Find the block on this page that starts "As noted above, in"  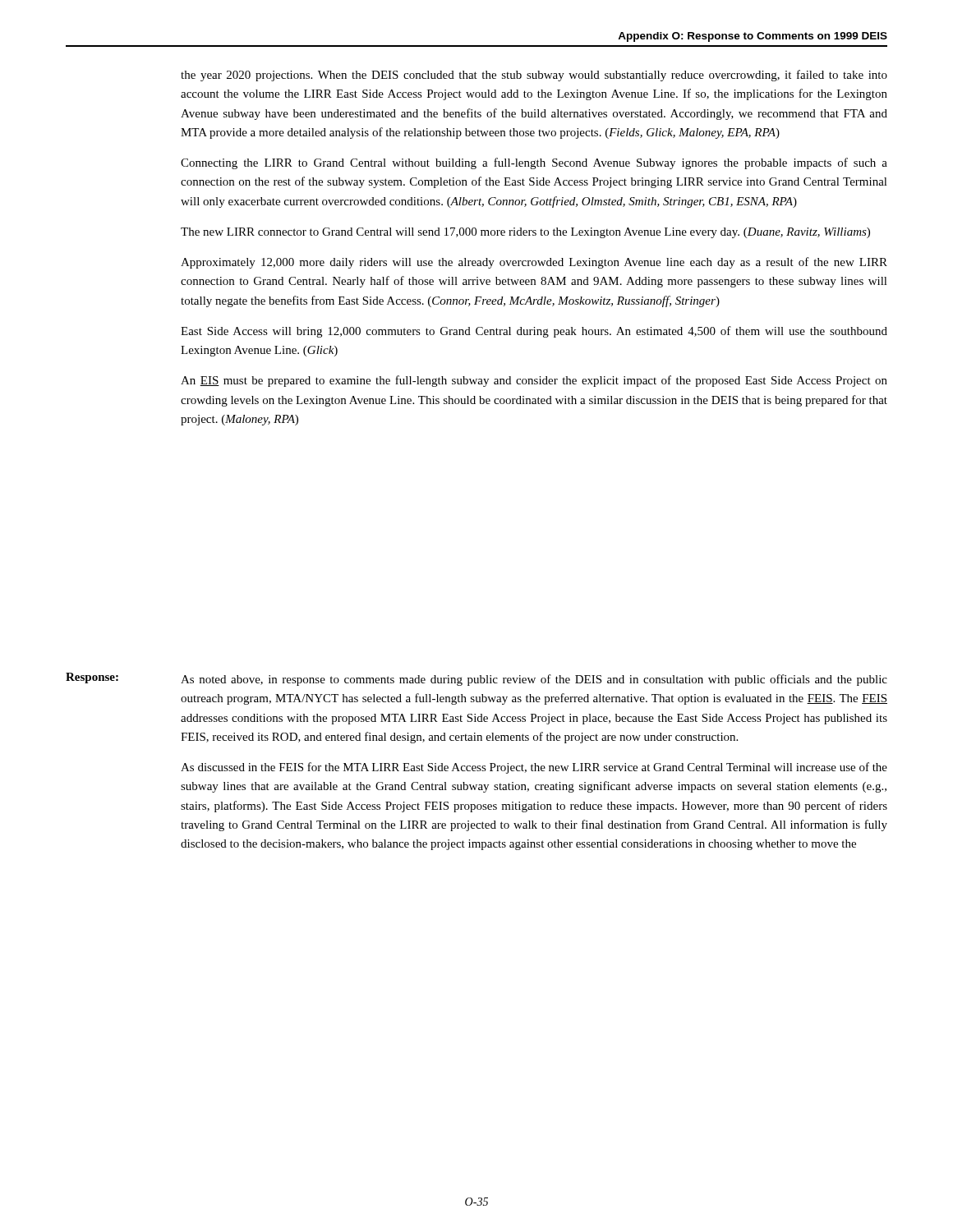coord(534,708)
